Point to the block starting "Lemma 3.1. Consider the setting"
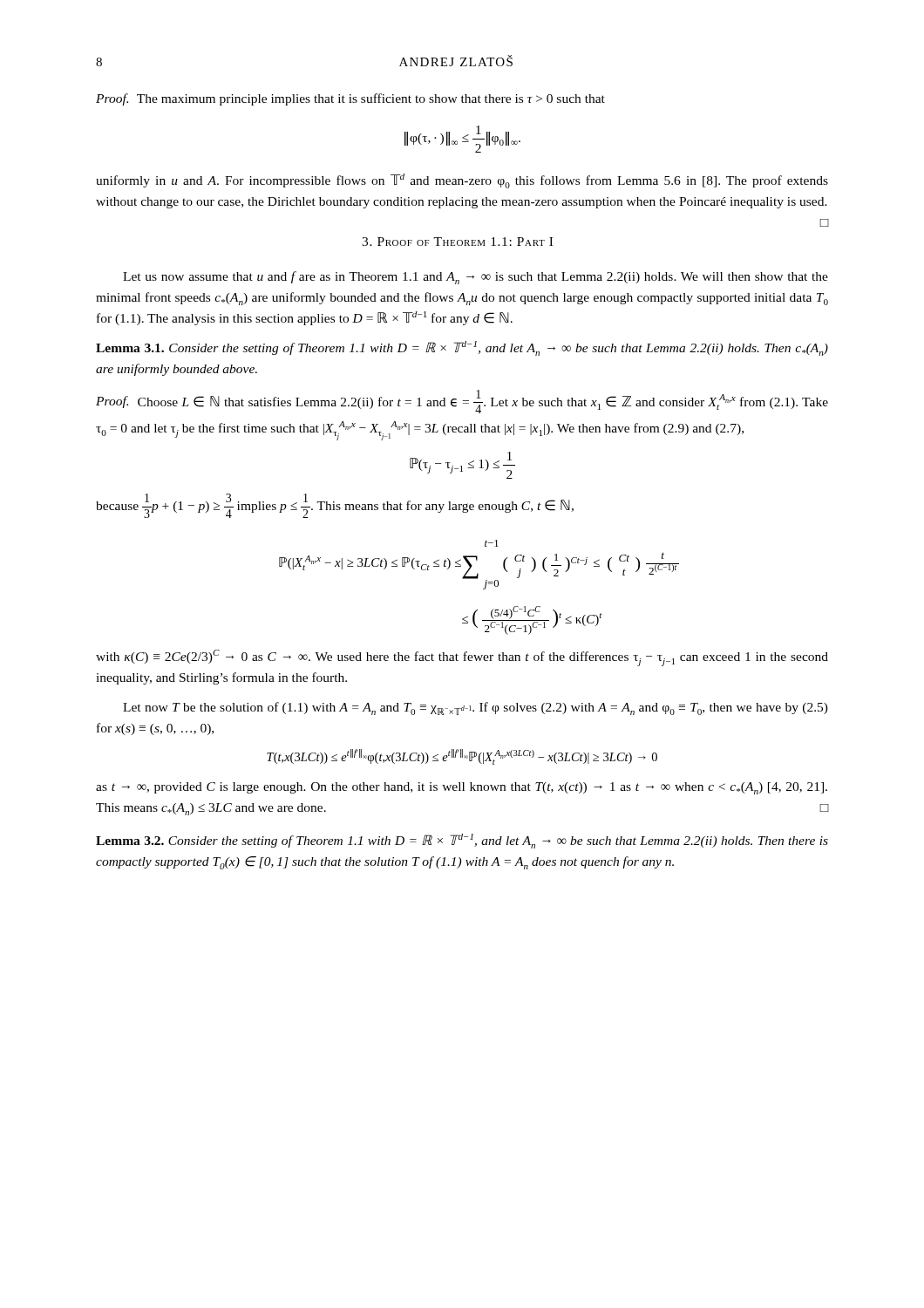Screen dimensions: 1308x924 (x=462, y=358)
